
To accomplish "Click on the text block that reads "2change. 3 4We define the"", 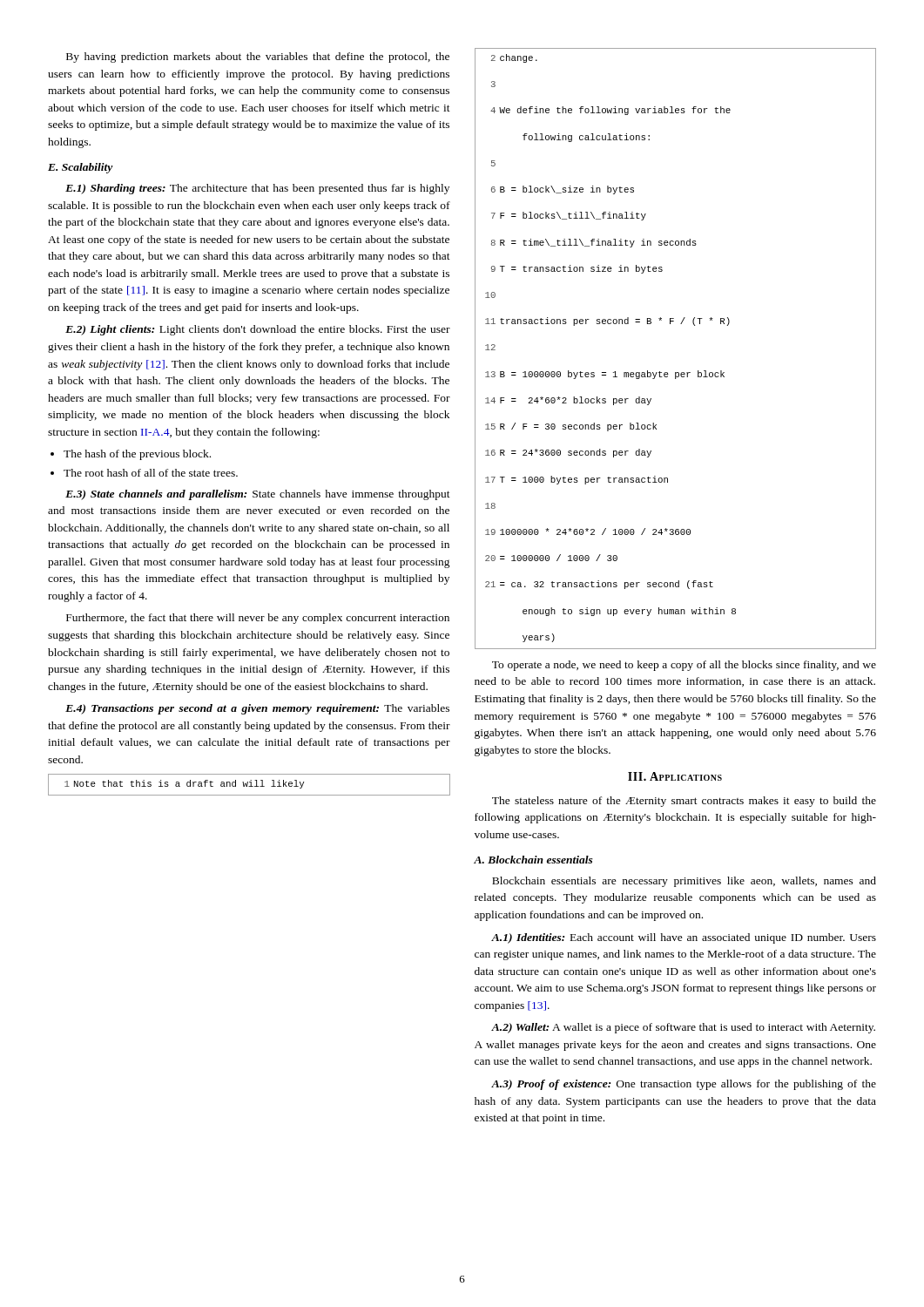I will click(675, 349).
